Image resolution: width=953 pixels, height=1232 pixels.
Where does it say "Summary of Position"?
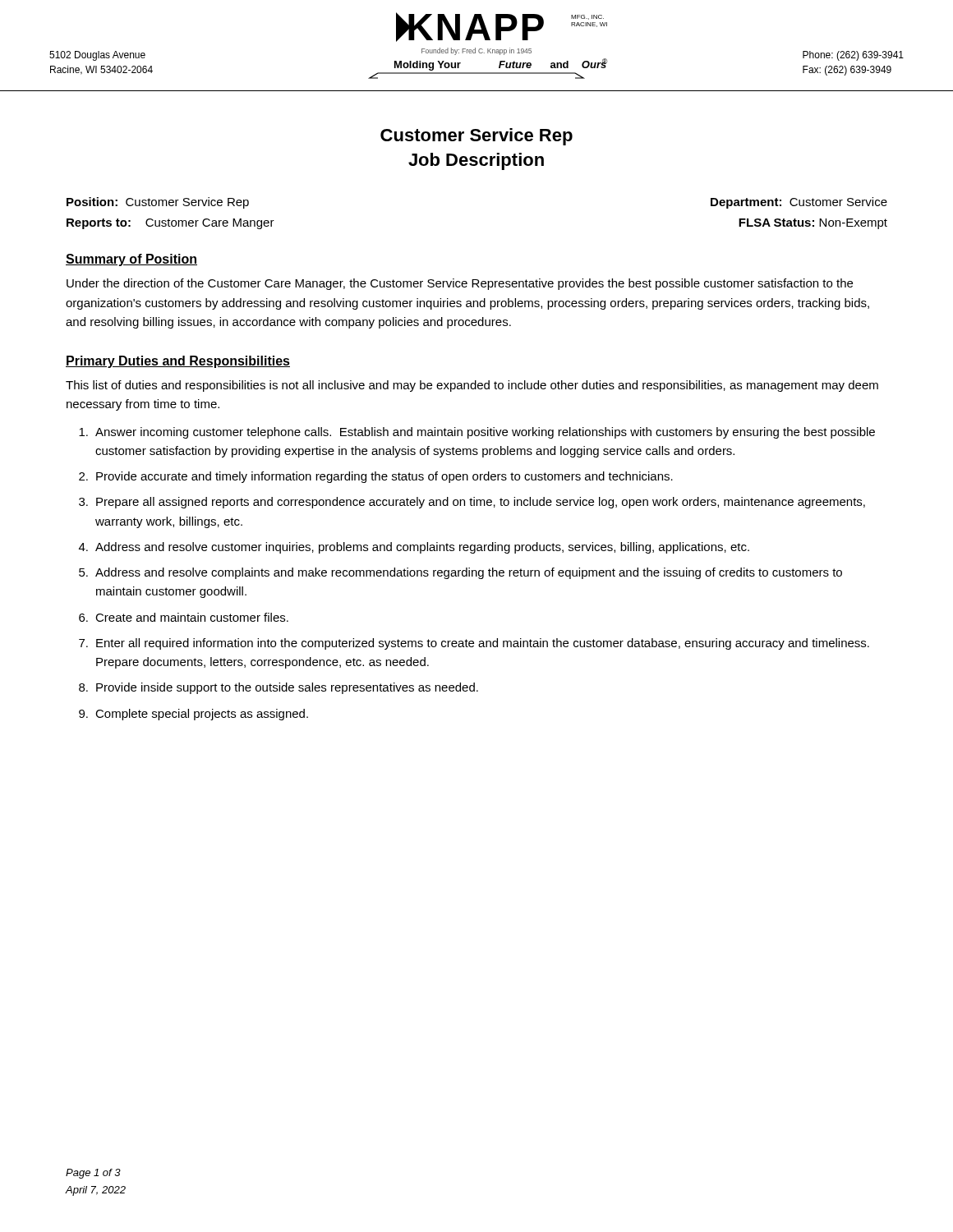(131, 259)
